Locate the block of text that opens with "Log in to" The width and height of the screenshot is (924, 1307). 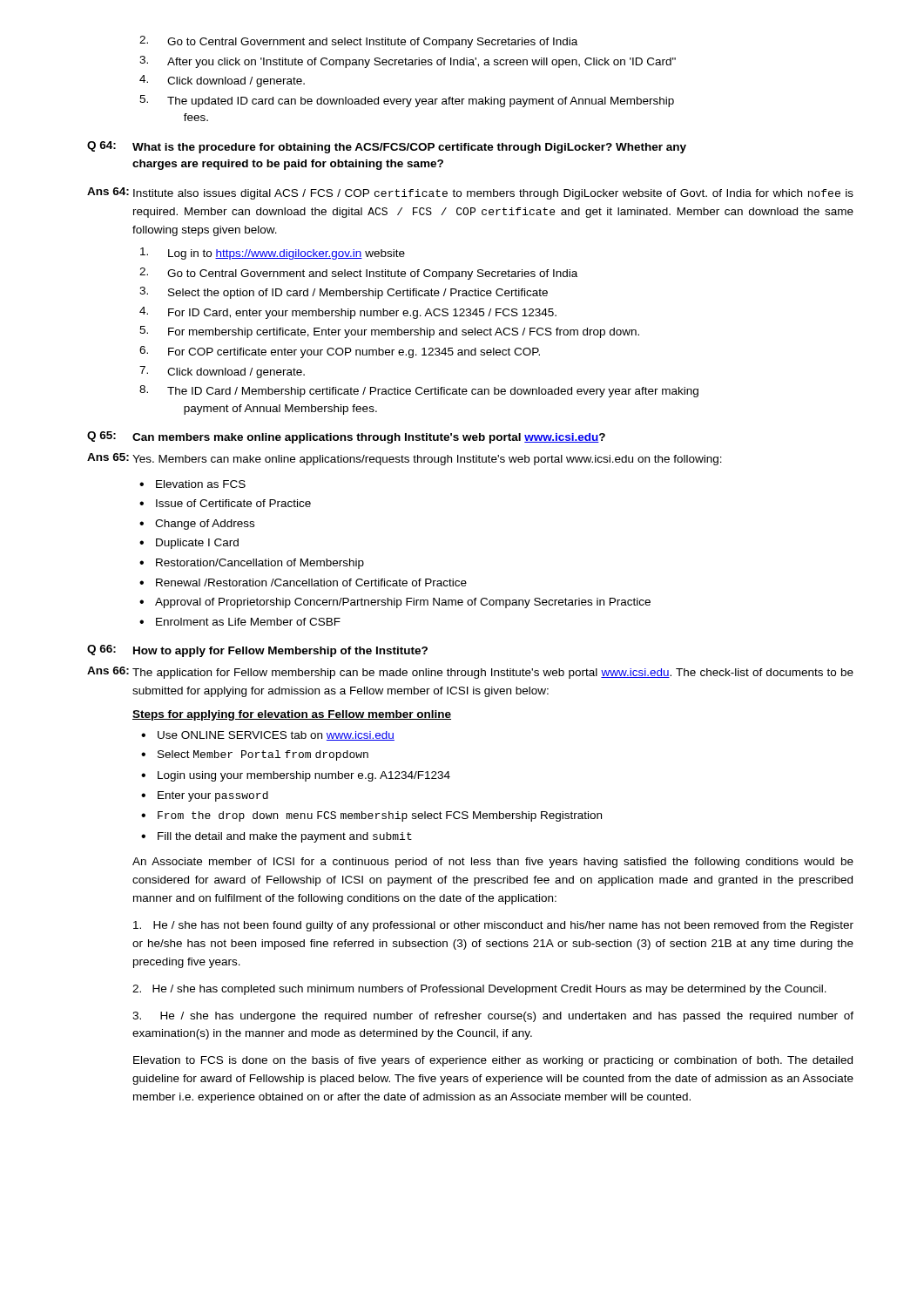pyautogui.click(x=273, y=254)
